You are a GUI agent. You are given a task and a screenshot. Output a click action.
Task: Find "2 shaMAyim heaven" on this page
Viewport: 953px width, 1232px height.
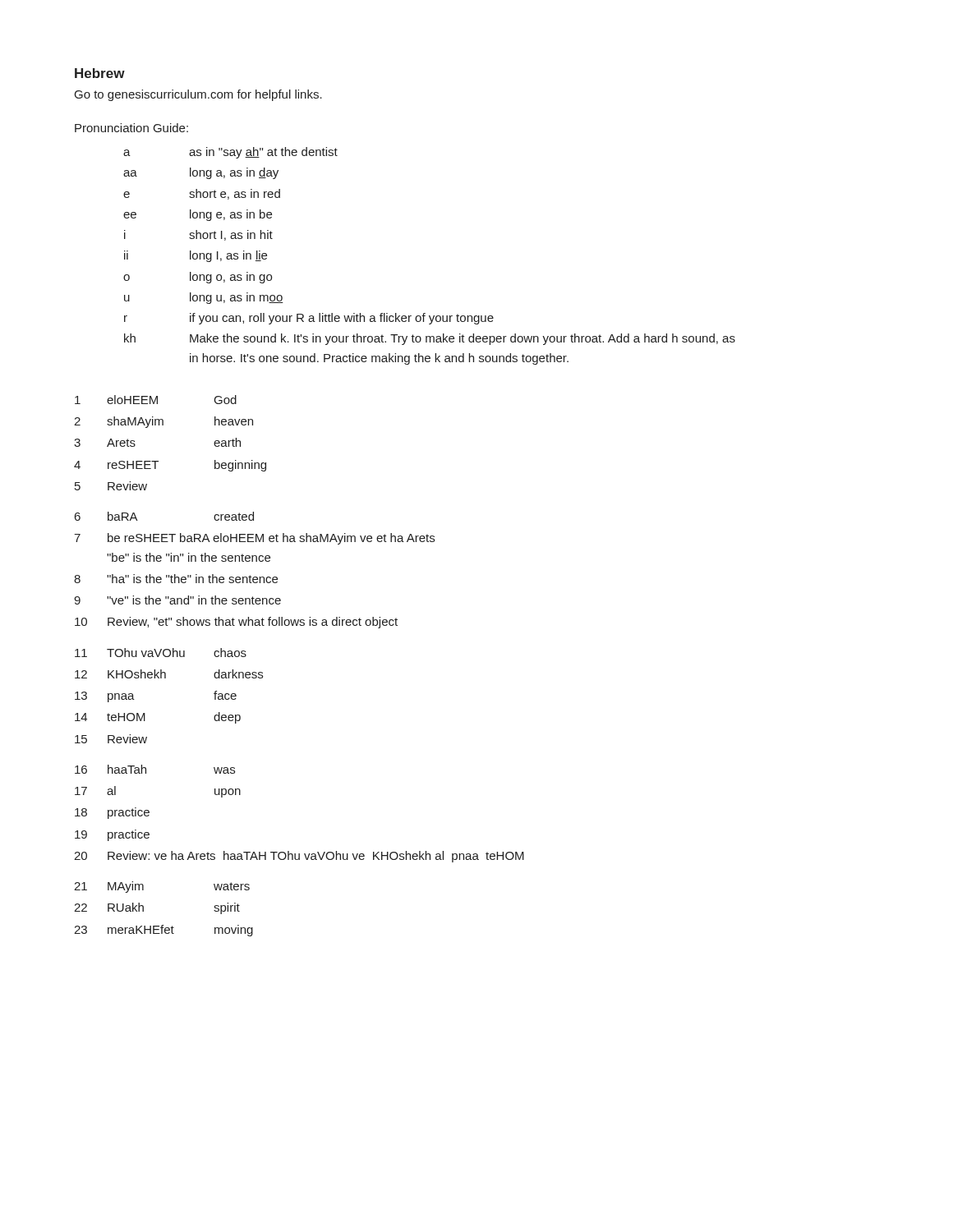pyautogui.click(x=163, y=422)
